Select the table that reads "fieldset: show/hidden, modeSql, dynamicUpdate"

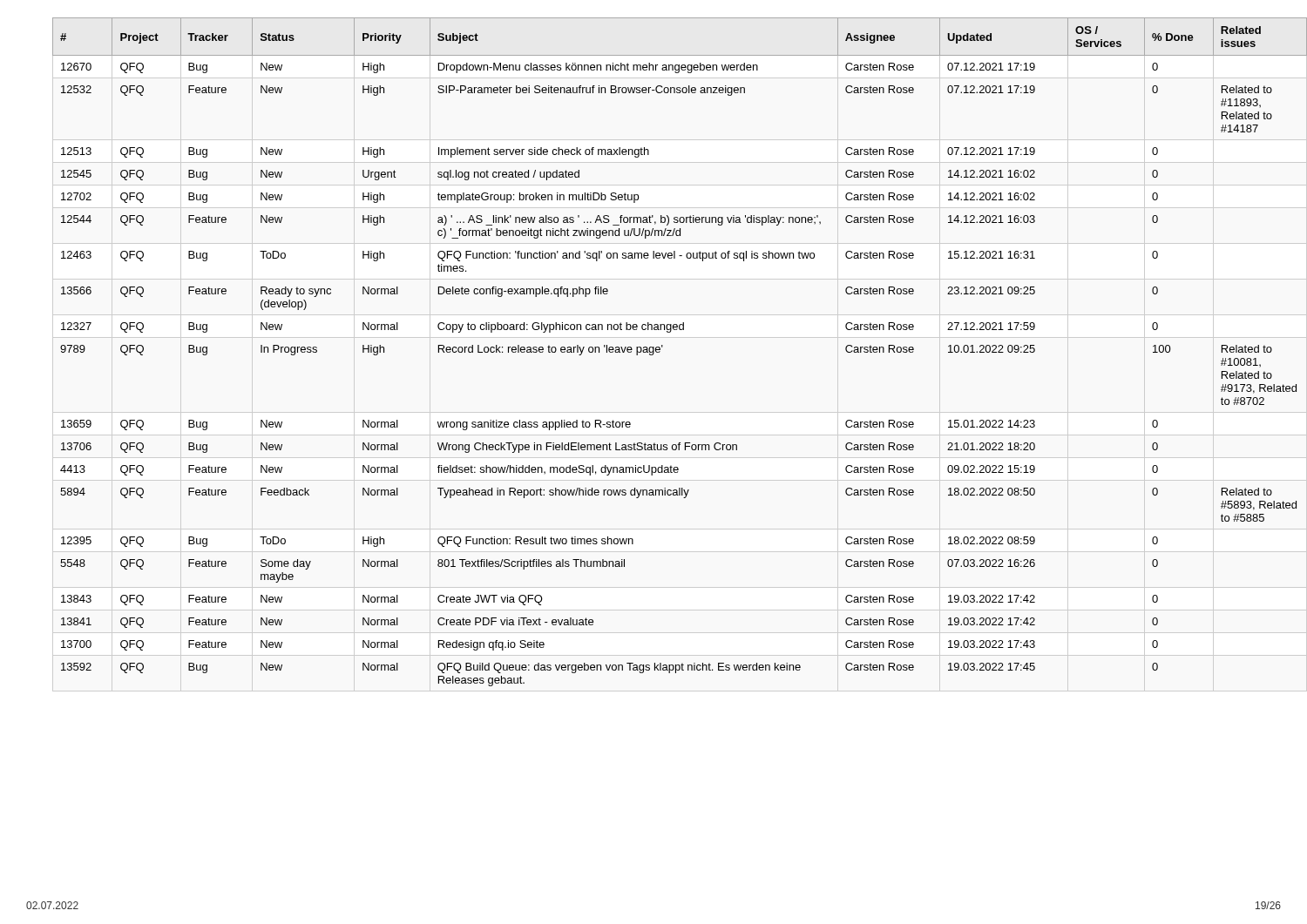point(654,350)
